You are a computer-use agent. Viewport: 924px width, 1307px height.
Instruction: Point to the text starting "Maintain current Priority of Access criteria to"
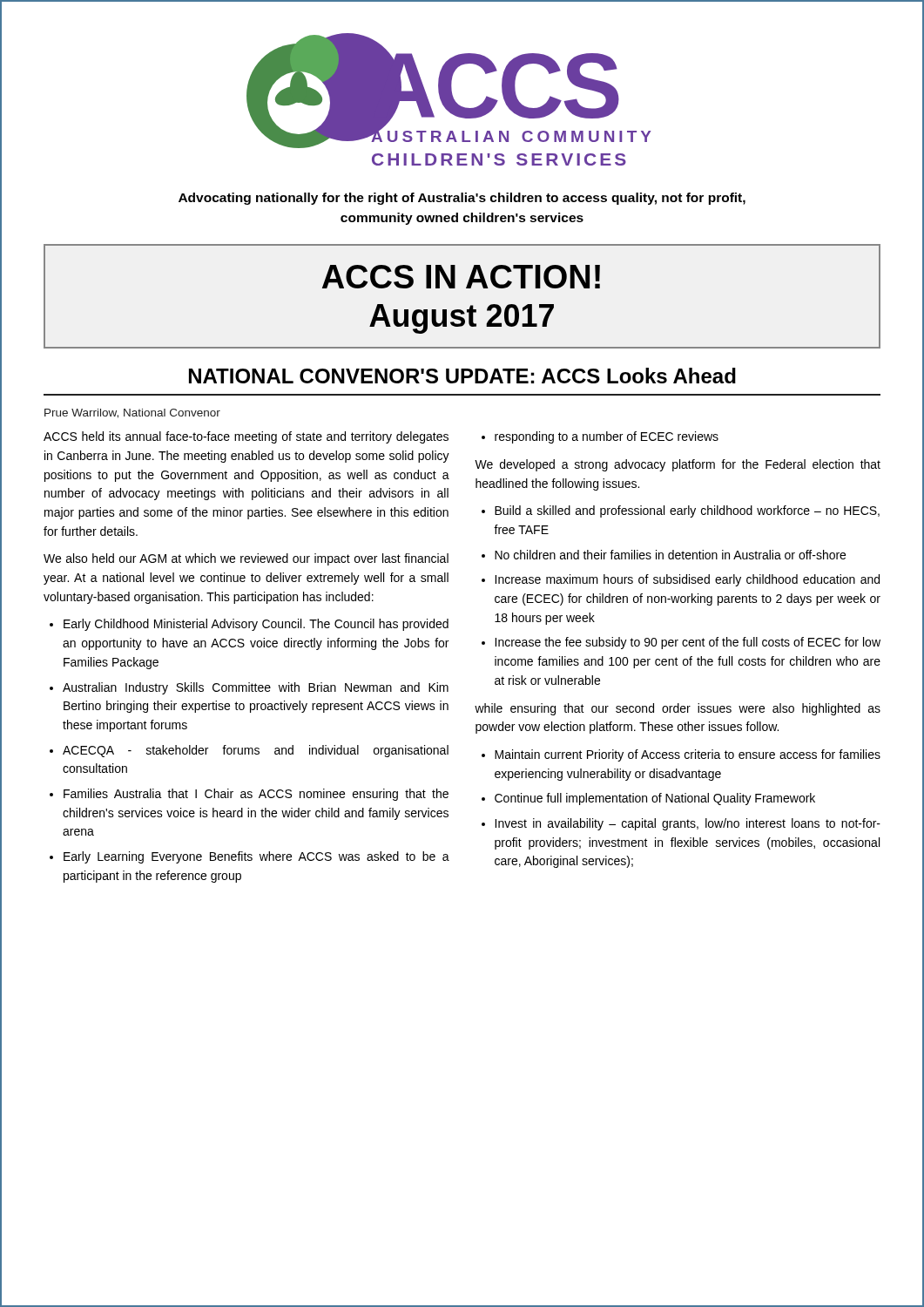click(687, 764)
